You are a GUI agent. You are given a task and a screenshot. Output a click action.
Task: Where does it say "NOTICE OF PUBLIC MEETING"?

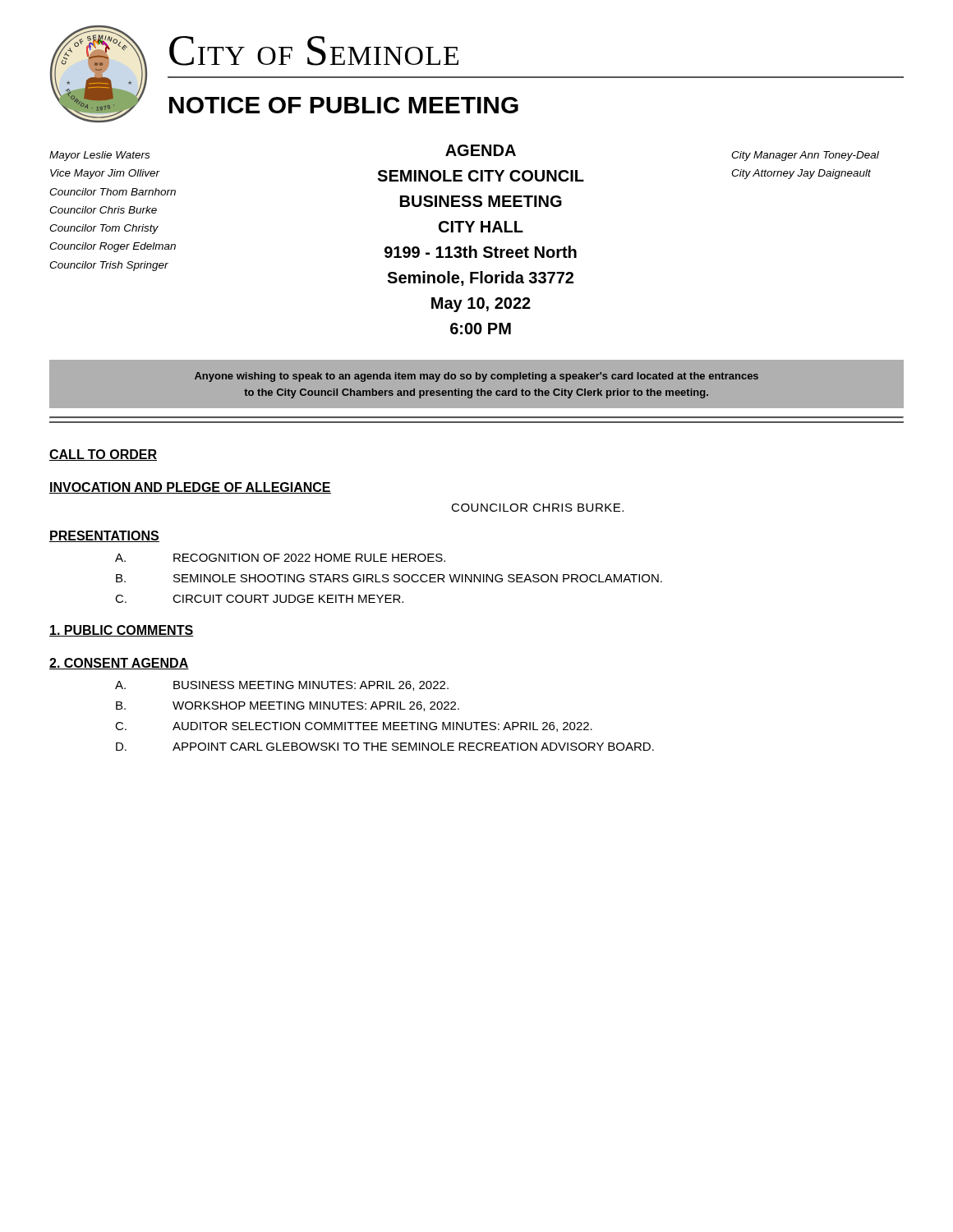[x=344, y=105]
